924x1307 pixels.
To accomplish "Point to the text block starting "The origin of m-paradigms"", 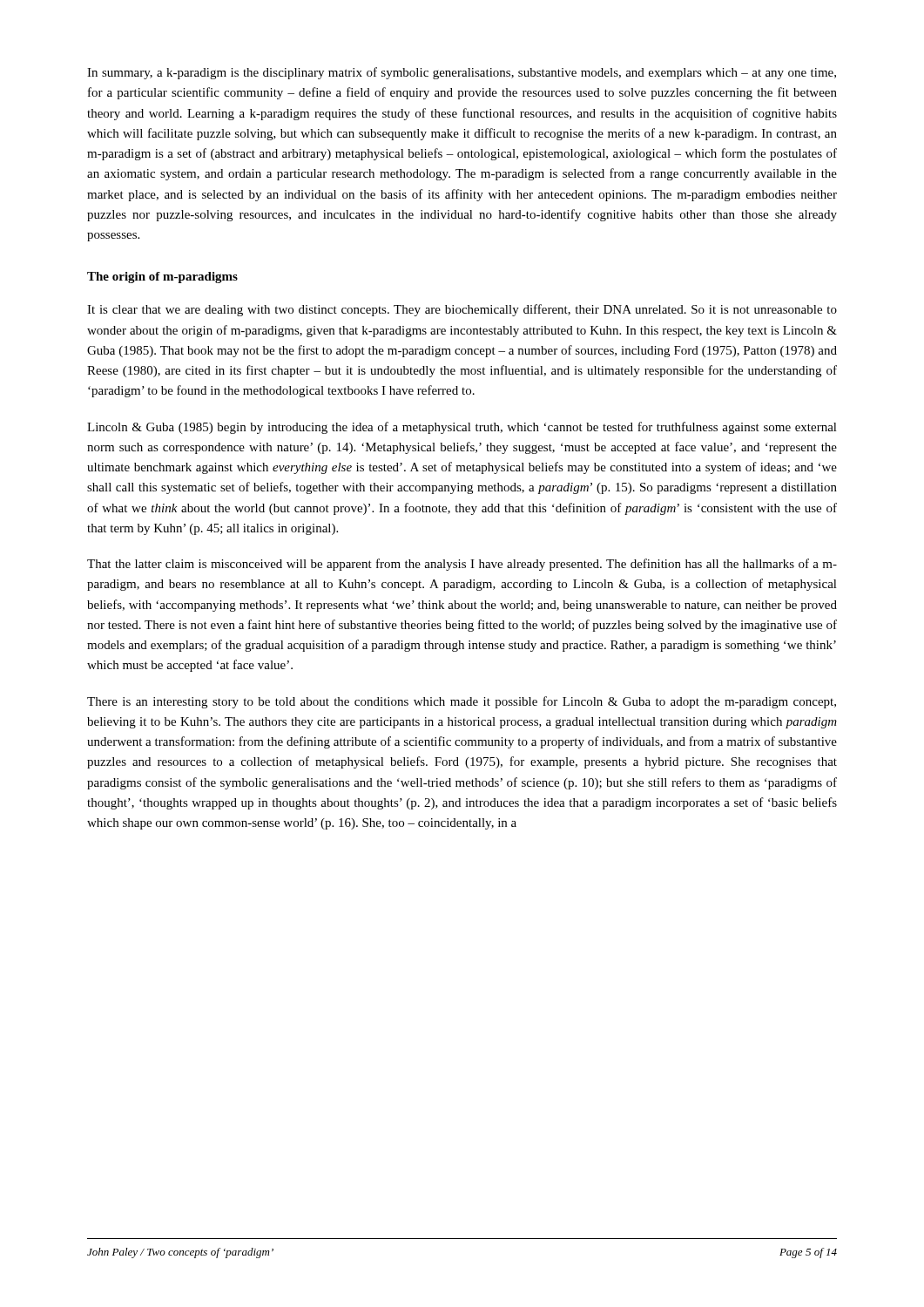I will tap(162, 276).
